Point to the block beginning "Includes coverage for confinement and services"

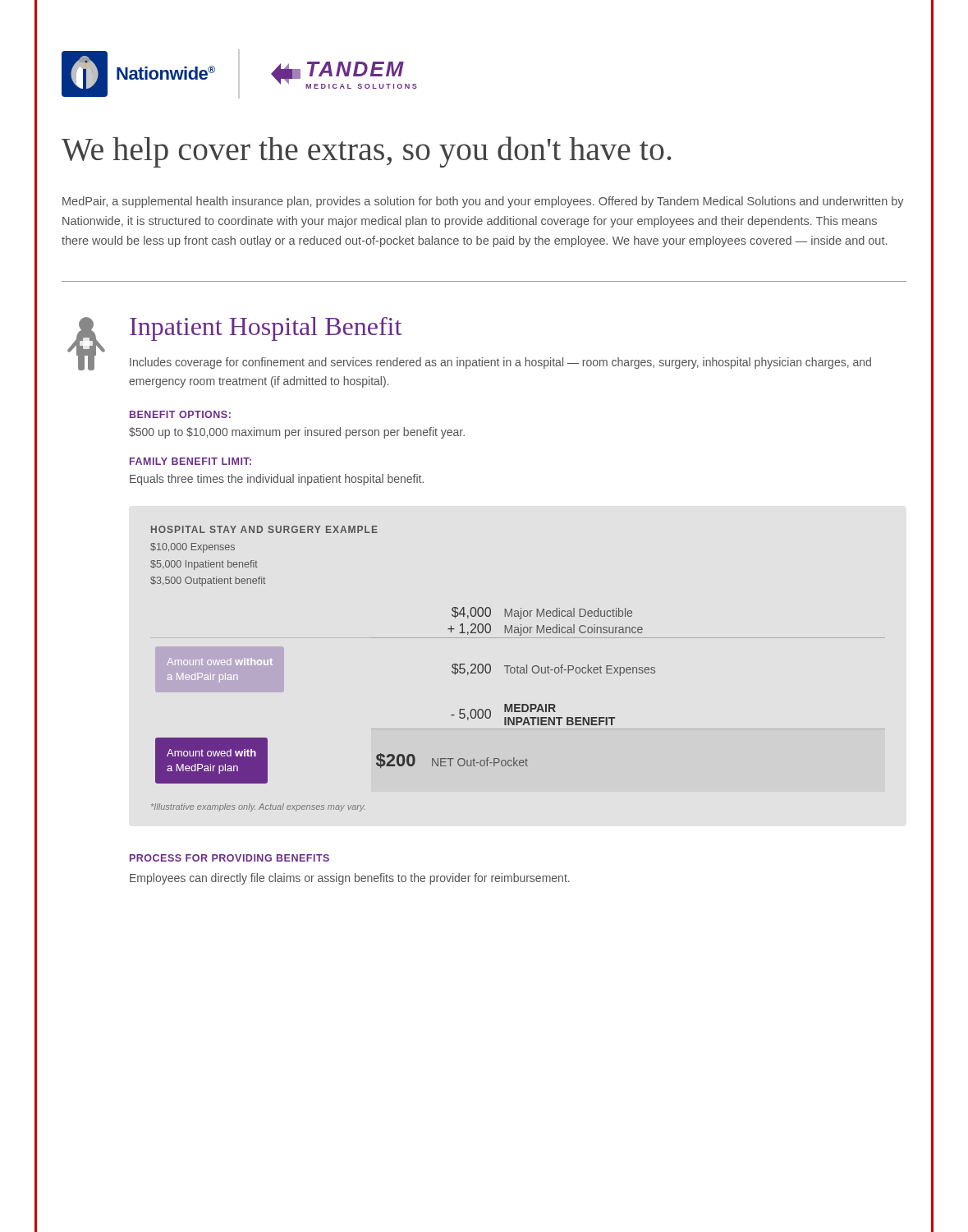click(500, 372)
